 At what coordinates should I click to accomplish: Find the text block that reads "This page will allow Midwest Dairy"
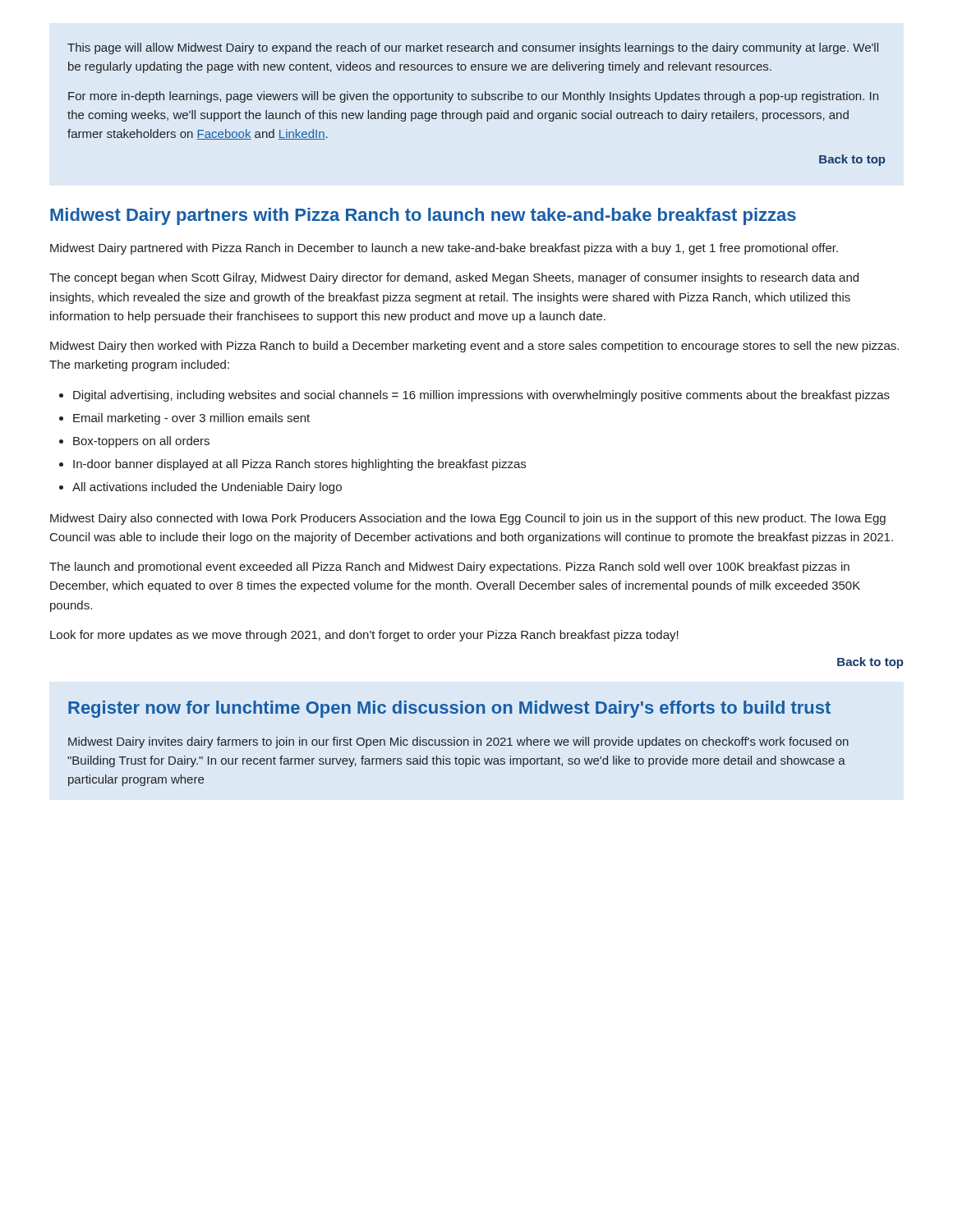(476, 90)
